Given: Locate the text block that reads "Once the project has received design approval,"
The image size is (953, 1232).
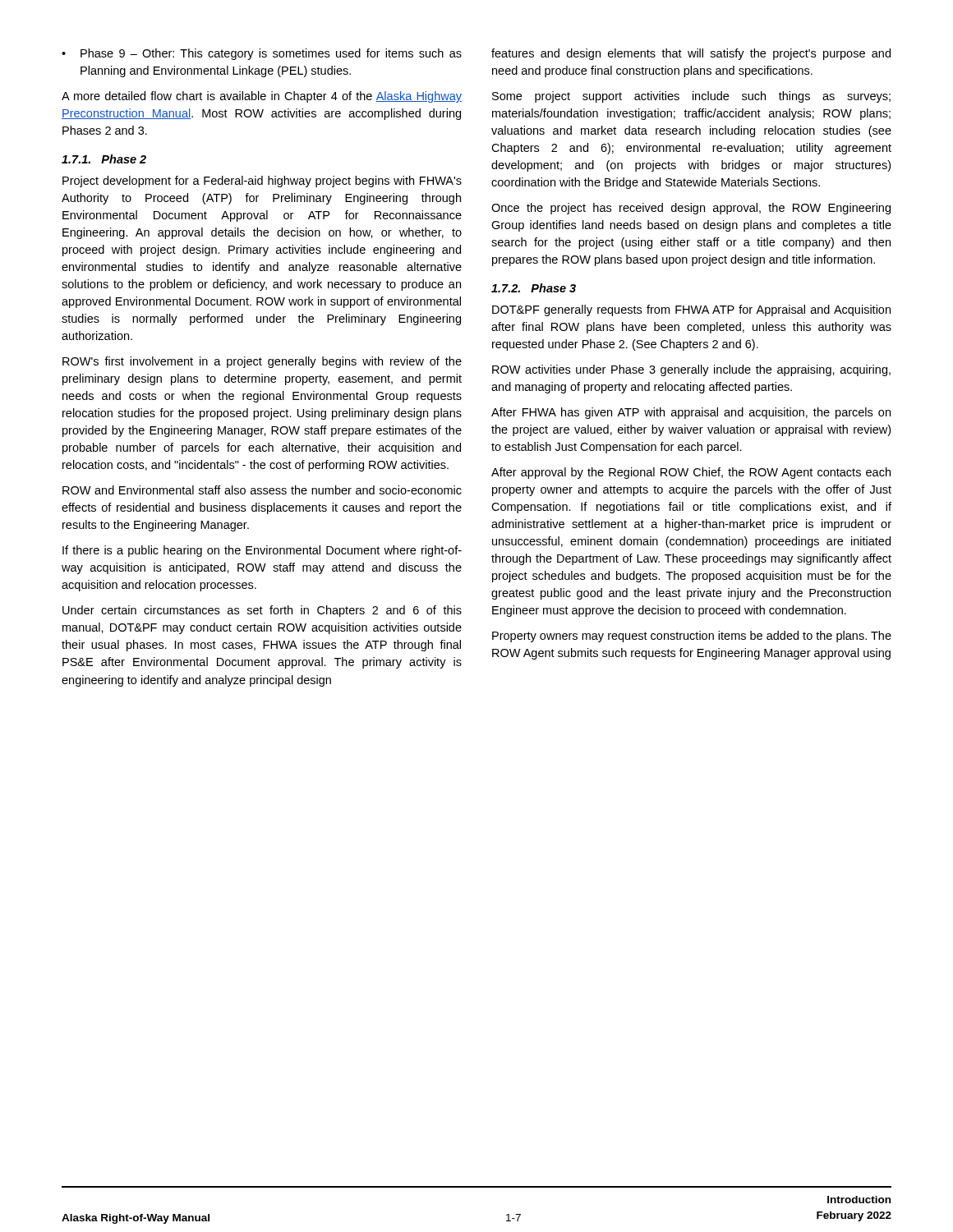Looking at the screenshot, I should (691, 234).
